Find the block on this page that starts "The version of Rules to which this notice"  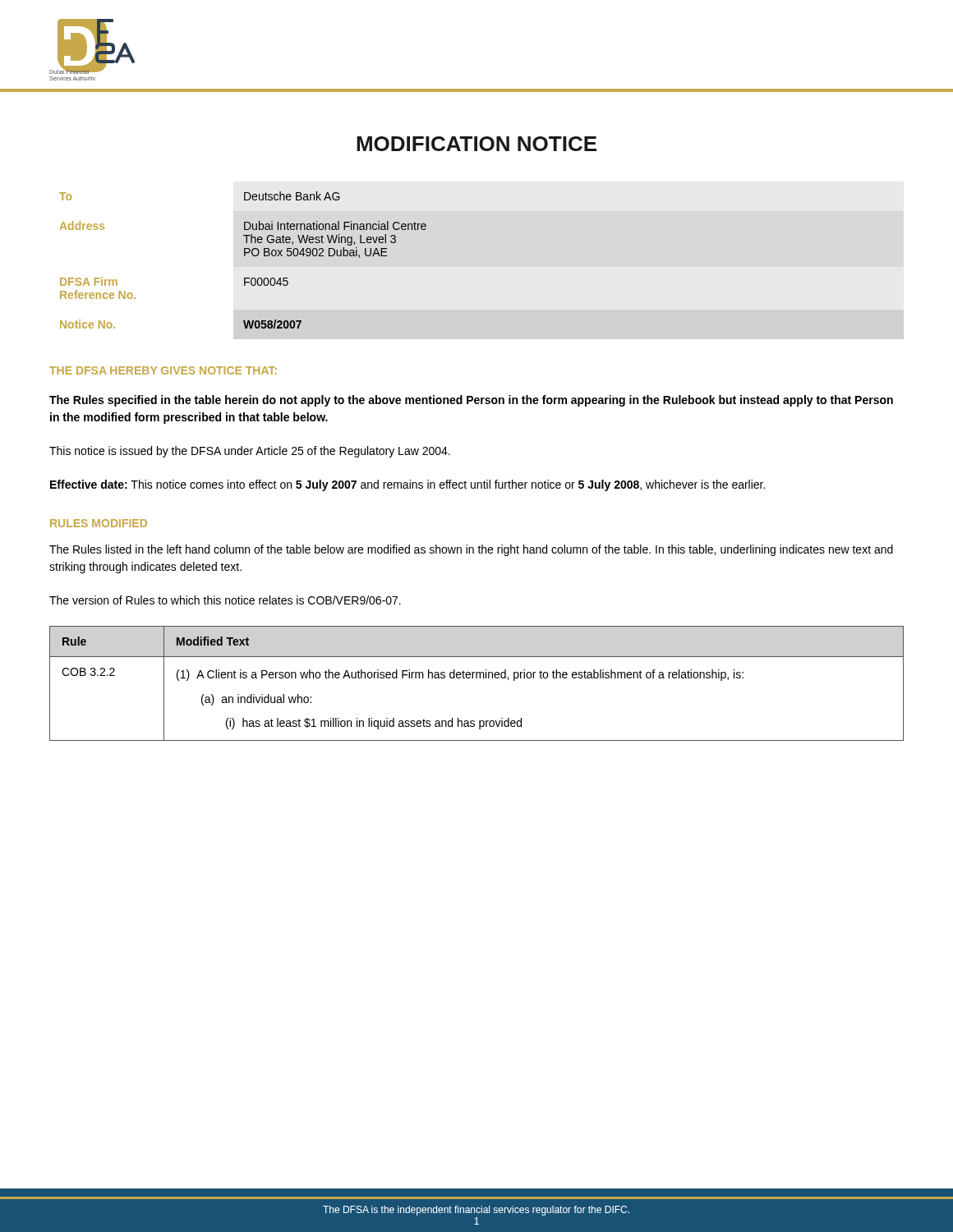(x=225, y=600)
